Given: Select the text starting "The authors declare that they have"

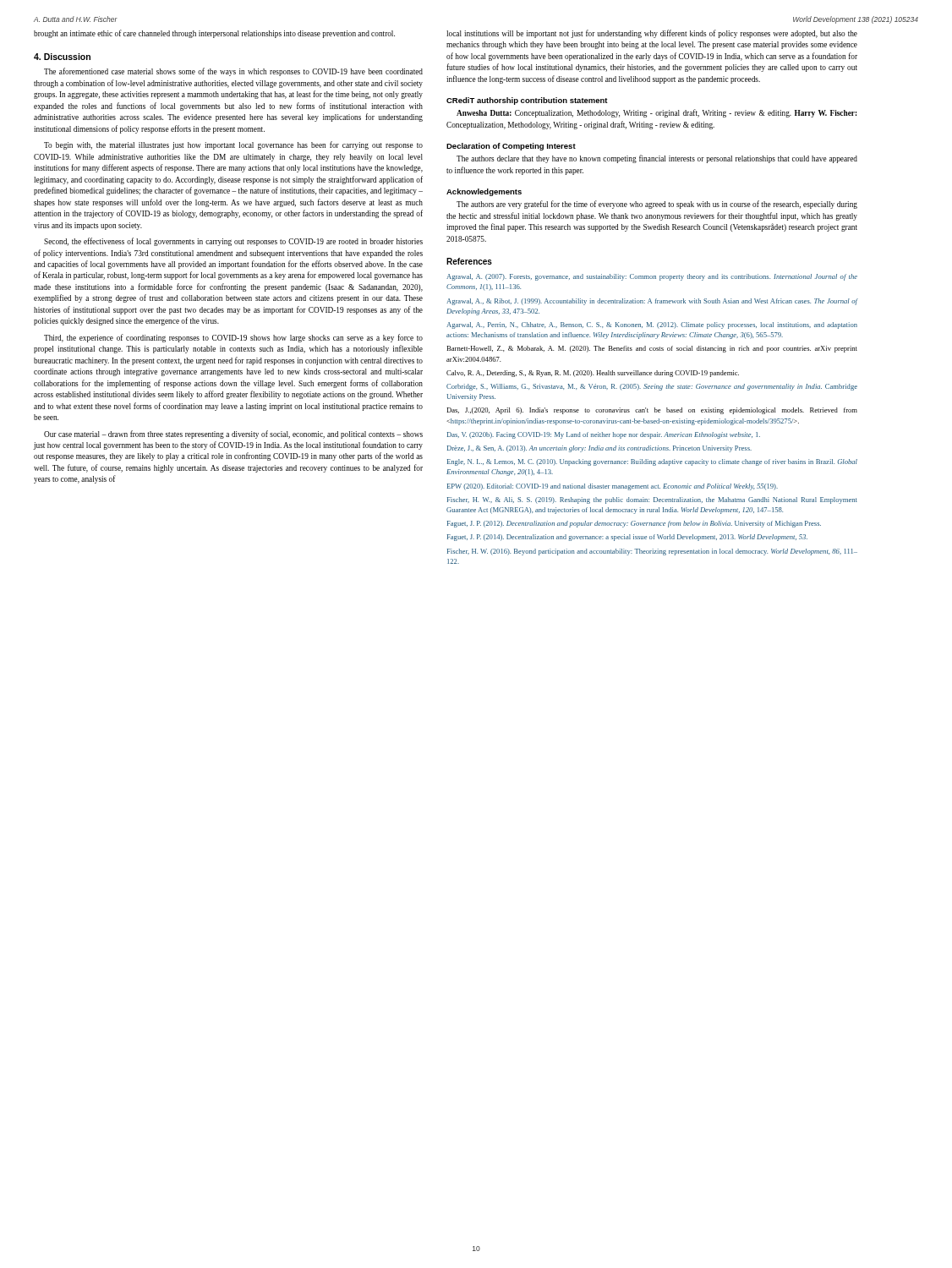Looking at the screenshot, I should tap(652, 165).
